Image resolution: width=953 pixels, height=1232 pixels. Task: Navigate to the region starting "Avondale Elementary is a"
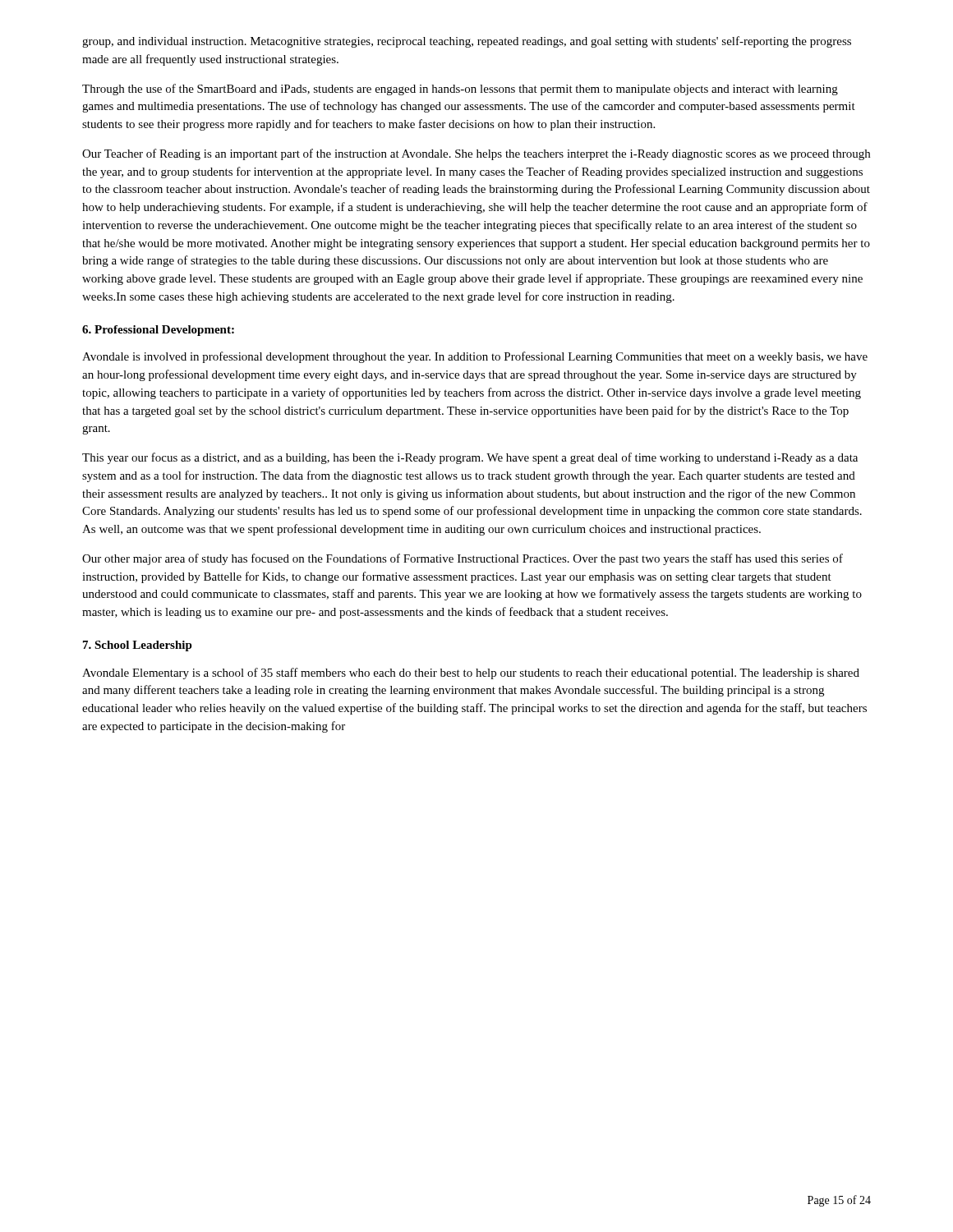[476, 700]
